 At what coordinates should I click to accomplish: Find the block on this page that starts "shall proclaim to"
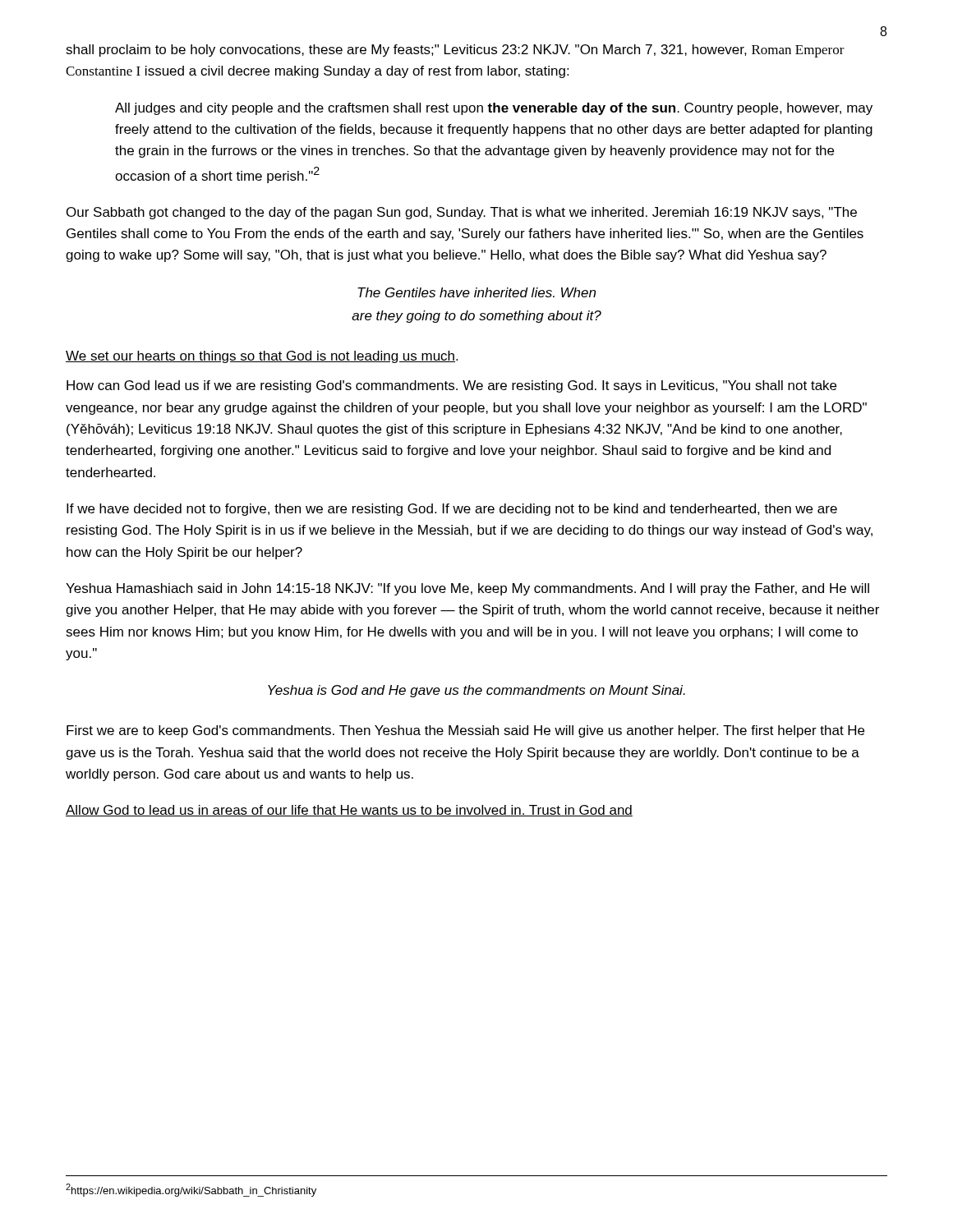tap(455, 60)
